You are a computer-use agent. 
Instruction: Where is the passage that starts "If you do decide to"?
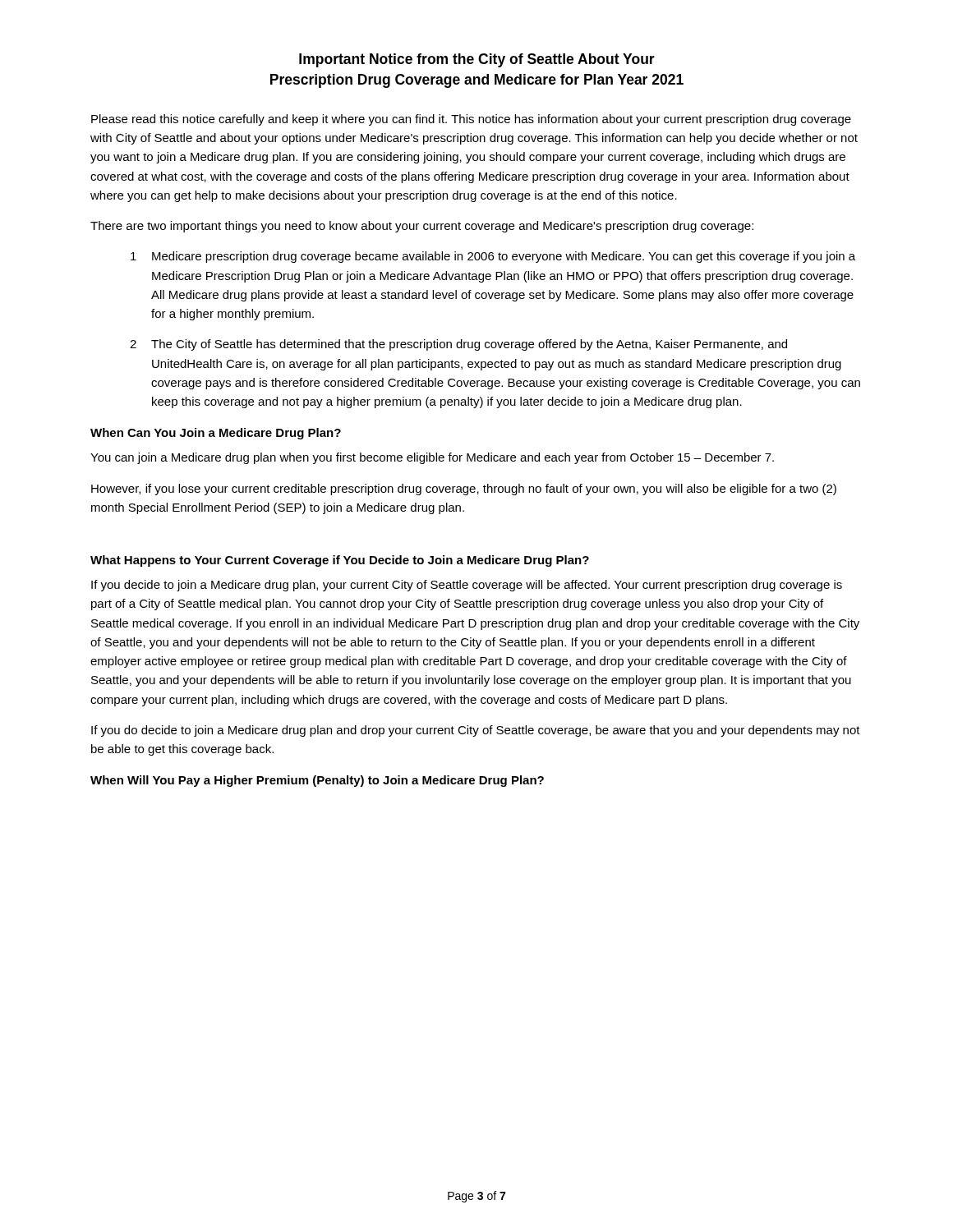tap(475, 739)
